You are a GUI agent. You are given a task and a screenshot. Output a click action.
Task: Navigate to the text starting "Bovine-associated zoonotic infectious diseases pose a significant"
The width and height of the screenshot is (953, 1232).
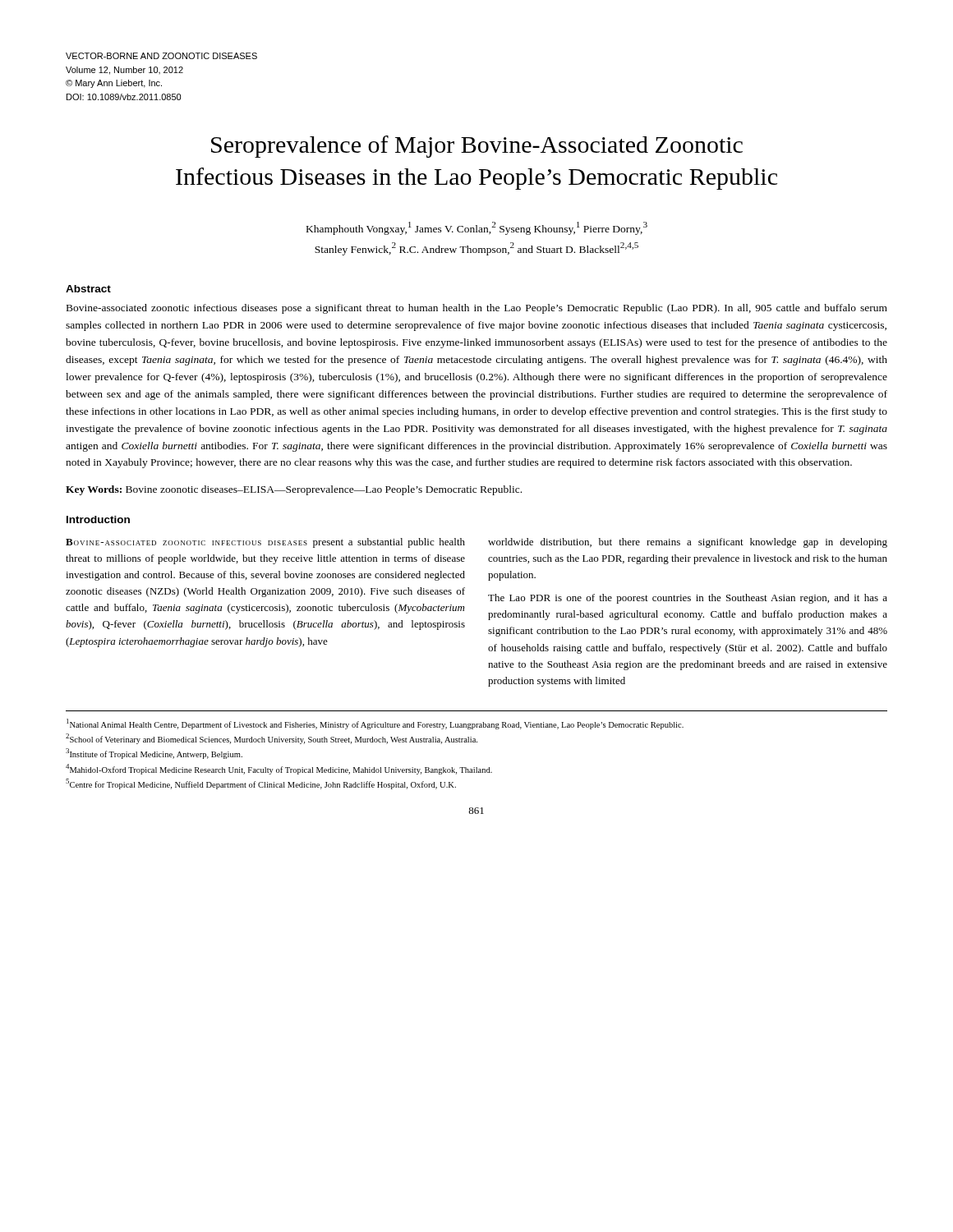[476, 385]
